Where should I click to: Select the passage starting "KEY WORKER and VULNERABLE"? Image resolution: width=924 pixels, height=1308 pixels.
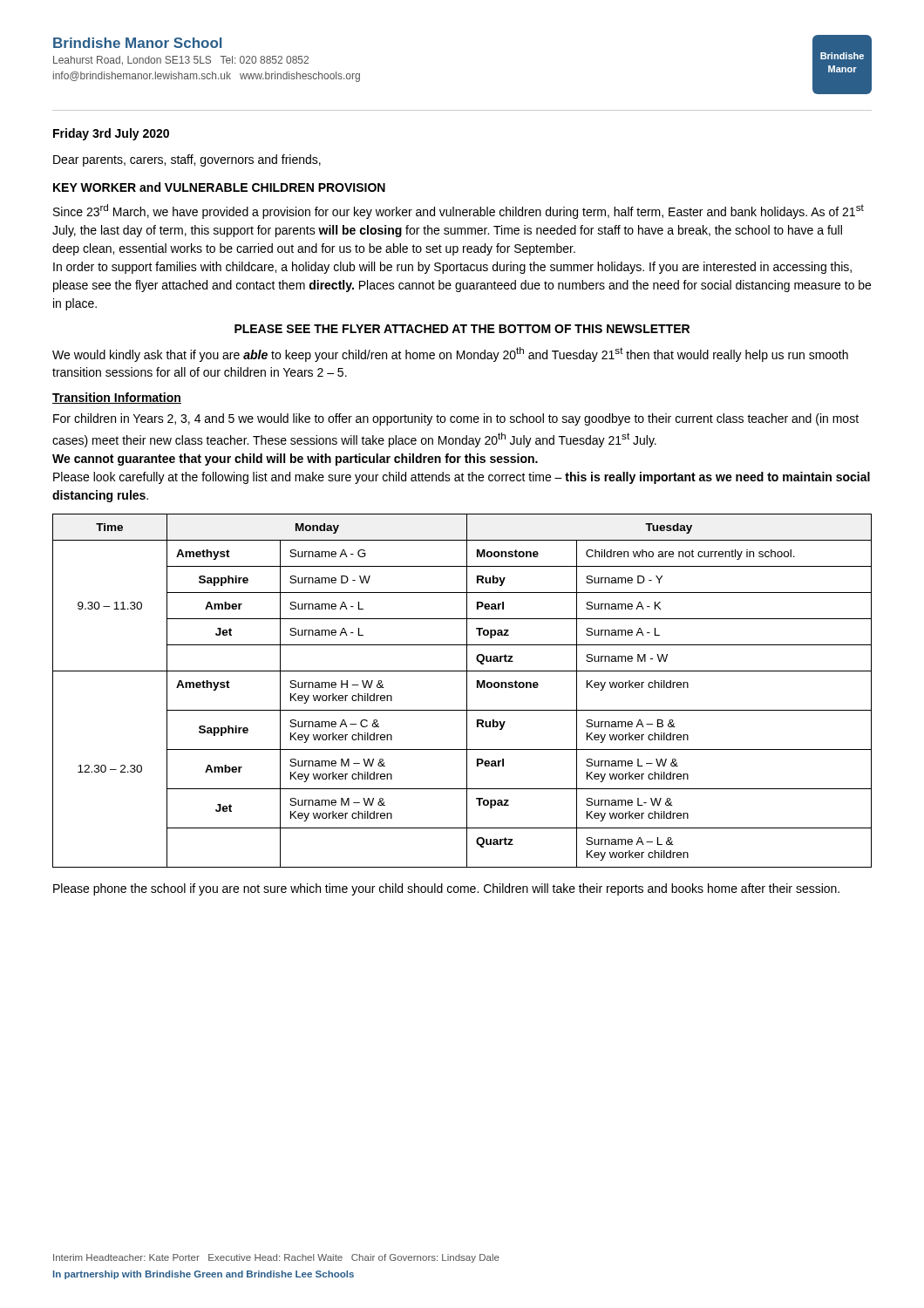(x=219, y=187)
